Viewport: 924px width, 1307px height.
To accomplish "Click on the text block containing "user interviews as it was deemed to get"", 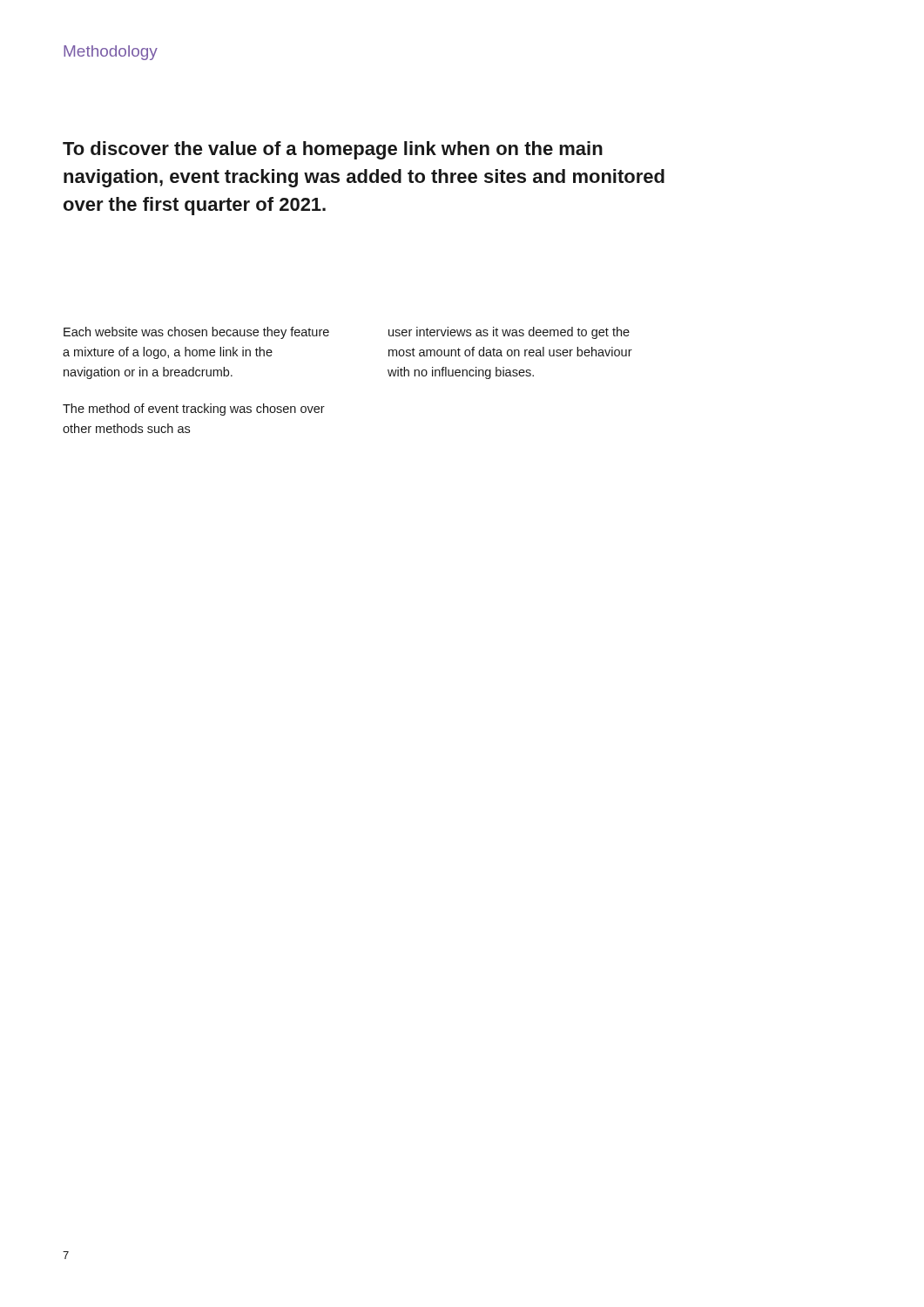I will point(510,352).
